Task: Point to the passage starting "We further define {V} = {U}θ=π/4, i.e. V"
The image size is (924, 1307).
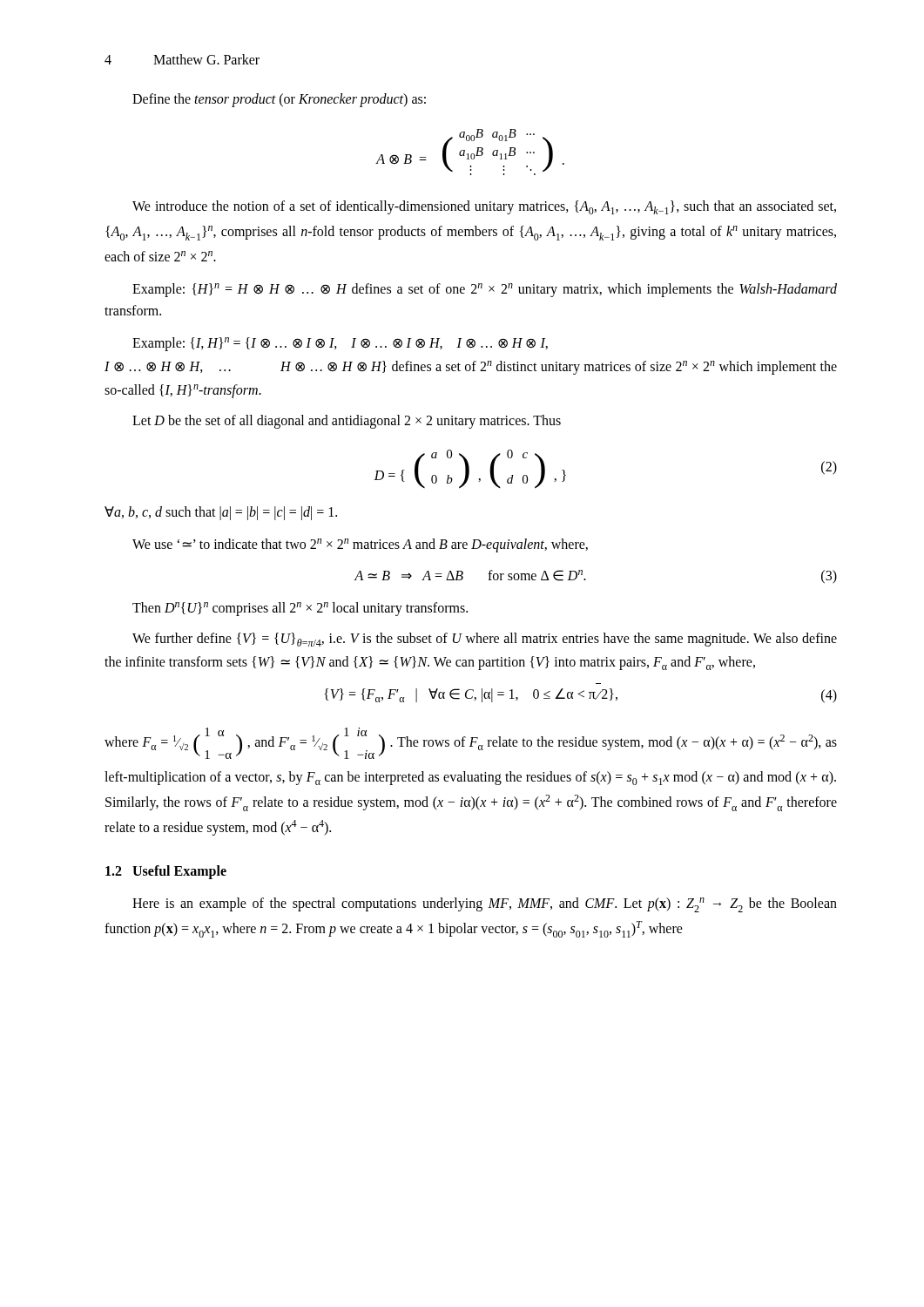Action: [471, 652]
